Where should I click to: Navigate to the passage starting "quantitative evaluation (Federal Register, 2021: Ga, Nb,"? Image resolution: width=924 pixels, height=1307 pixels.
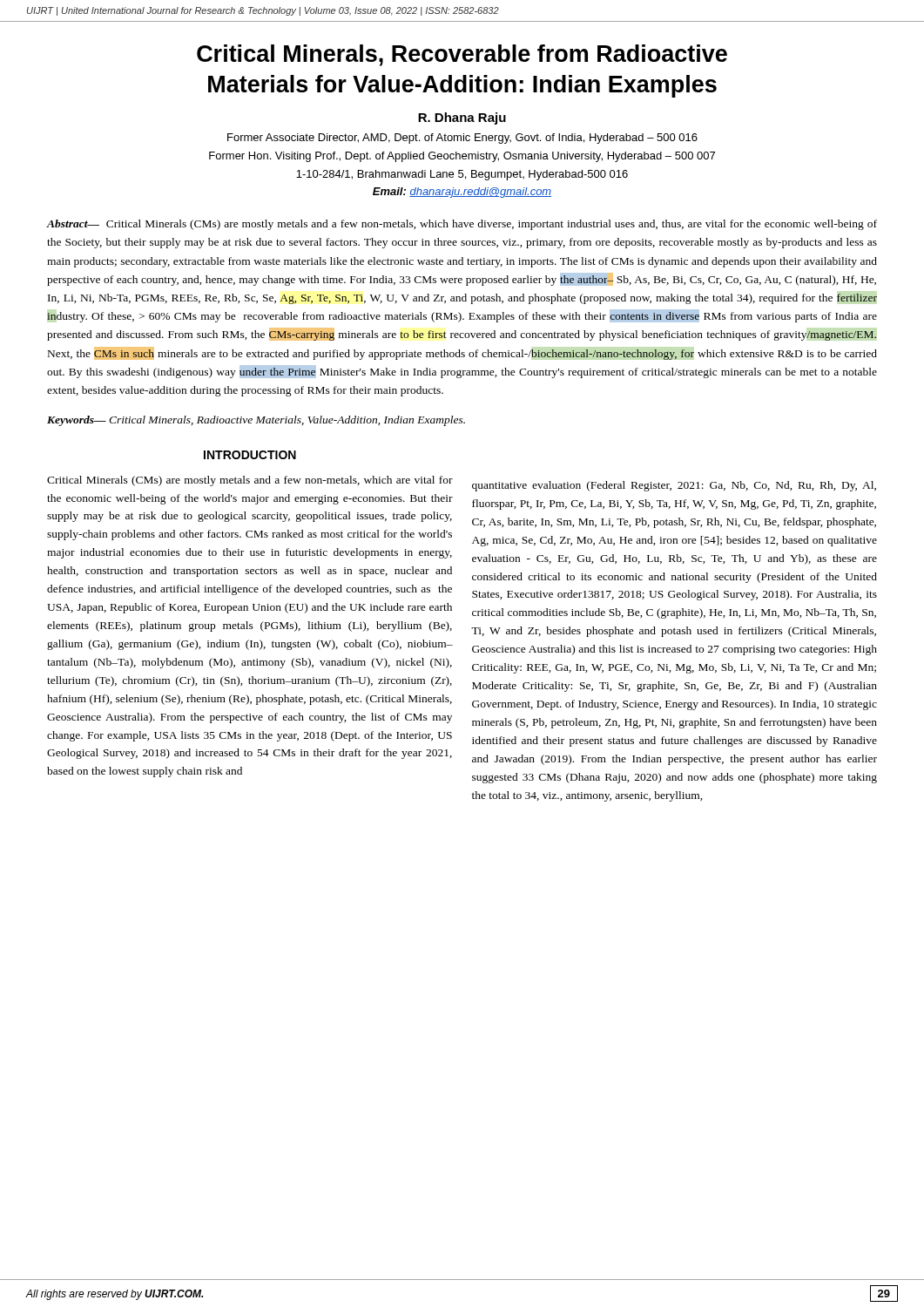(x=674, y=641)
